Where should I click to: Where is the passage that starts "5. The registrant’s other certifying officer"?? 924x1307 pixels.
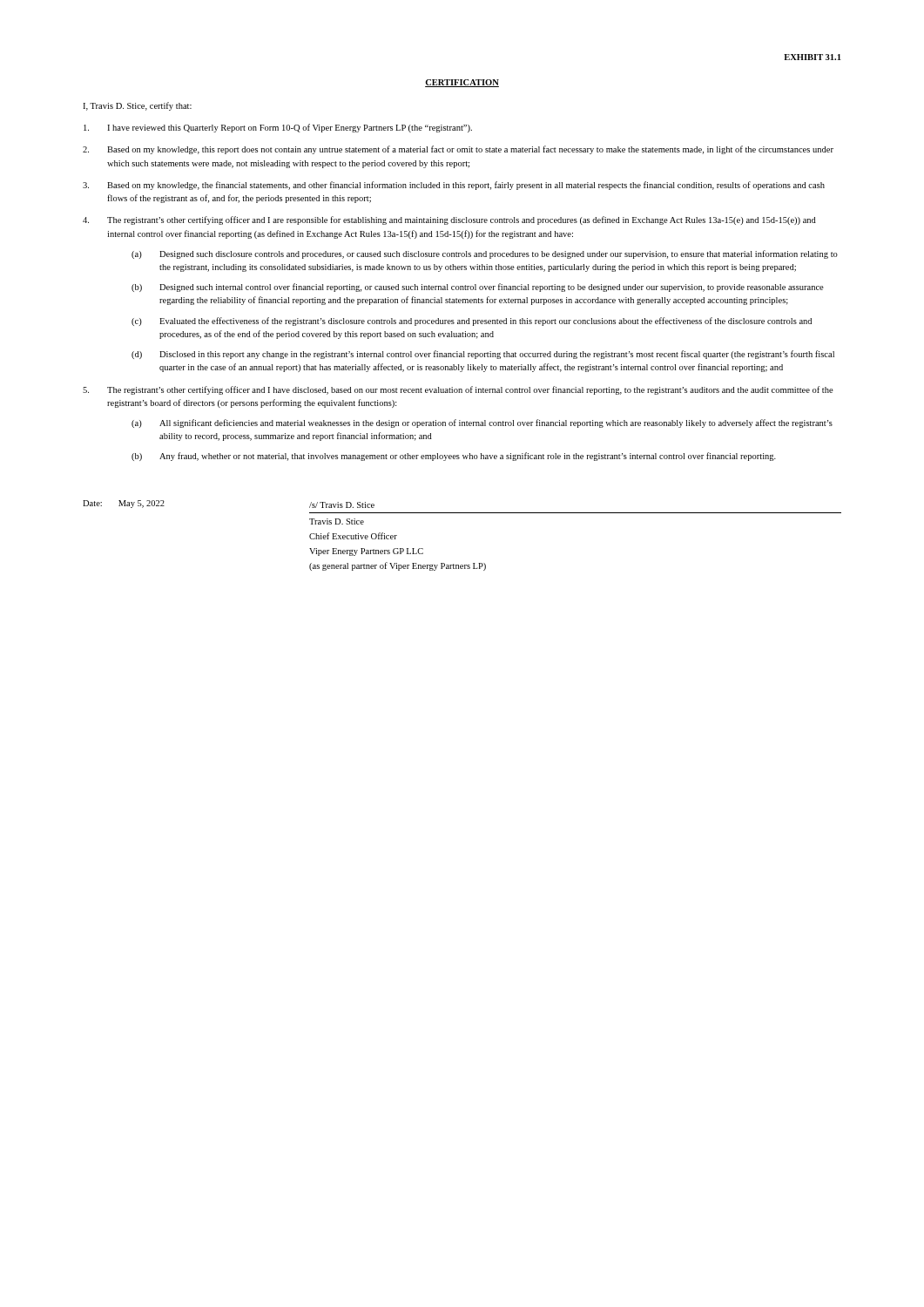(462, 423)
